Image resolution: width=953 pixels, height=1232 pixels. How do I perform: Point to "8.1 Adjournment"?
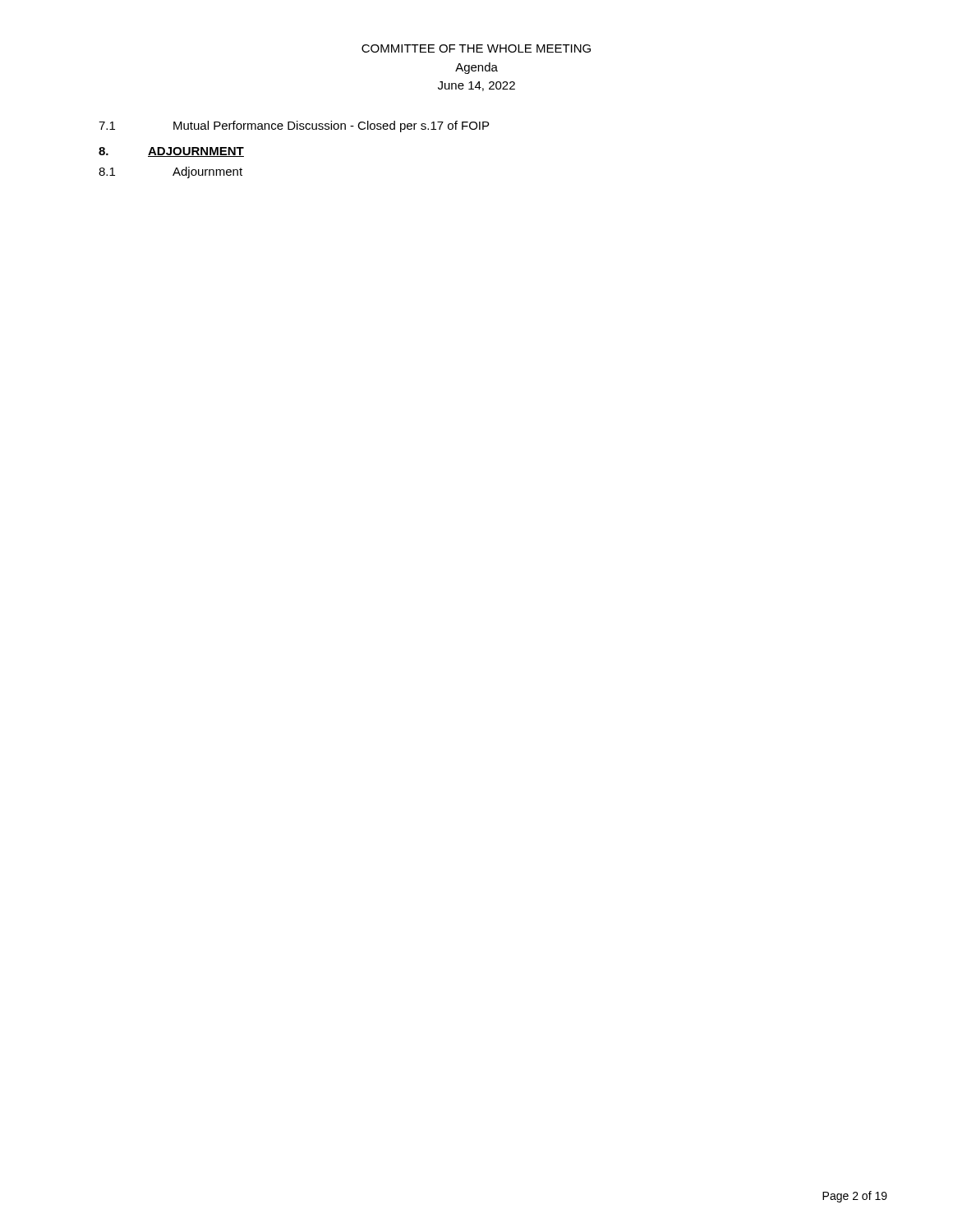tap(170, 171)
